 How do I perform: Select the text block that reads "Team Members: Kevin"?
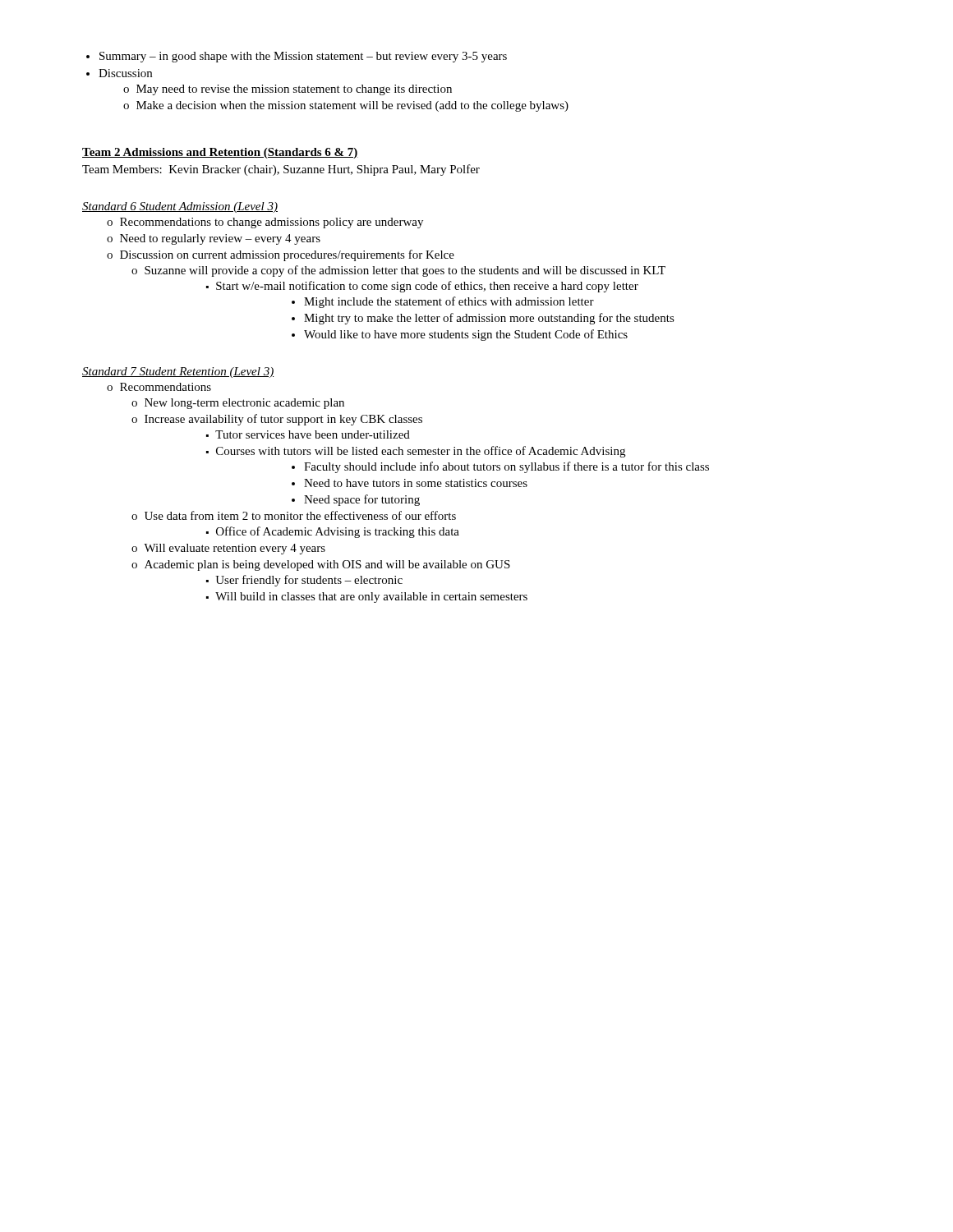281,169
